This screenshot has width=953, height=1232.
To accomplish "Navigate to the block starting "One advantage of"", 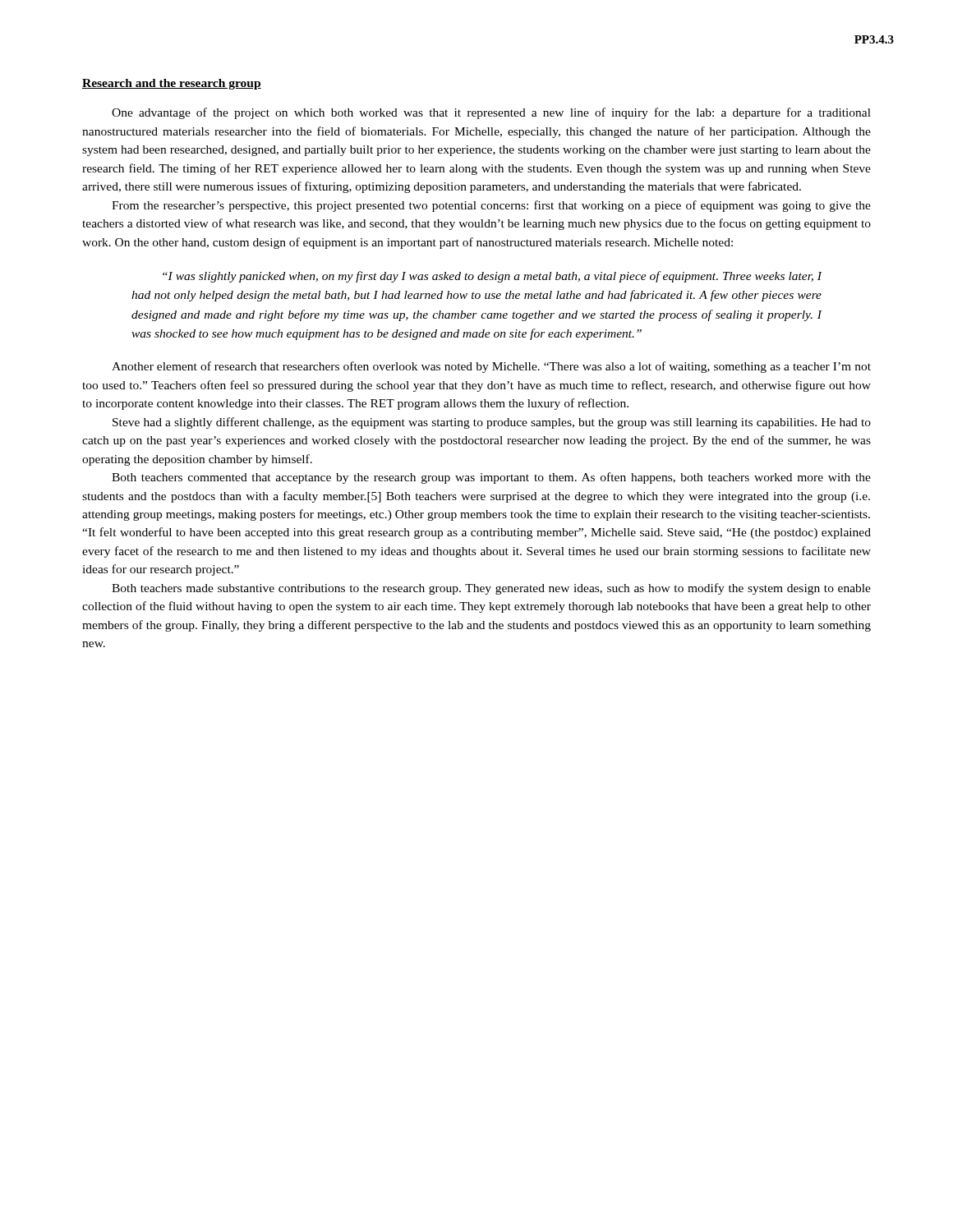I will [476, 178].
